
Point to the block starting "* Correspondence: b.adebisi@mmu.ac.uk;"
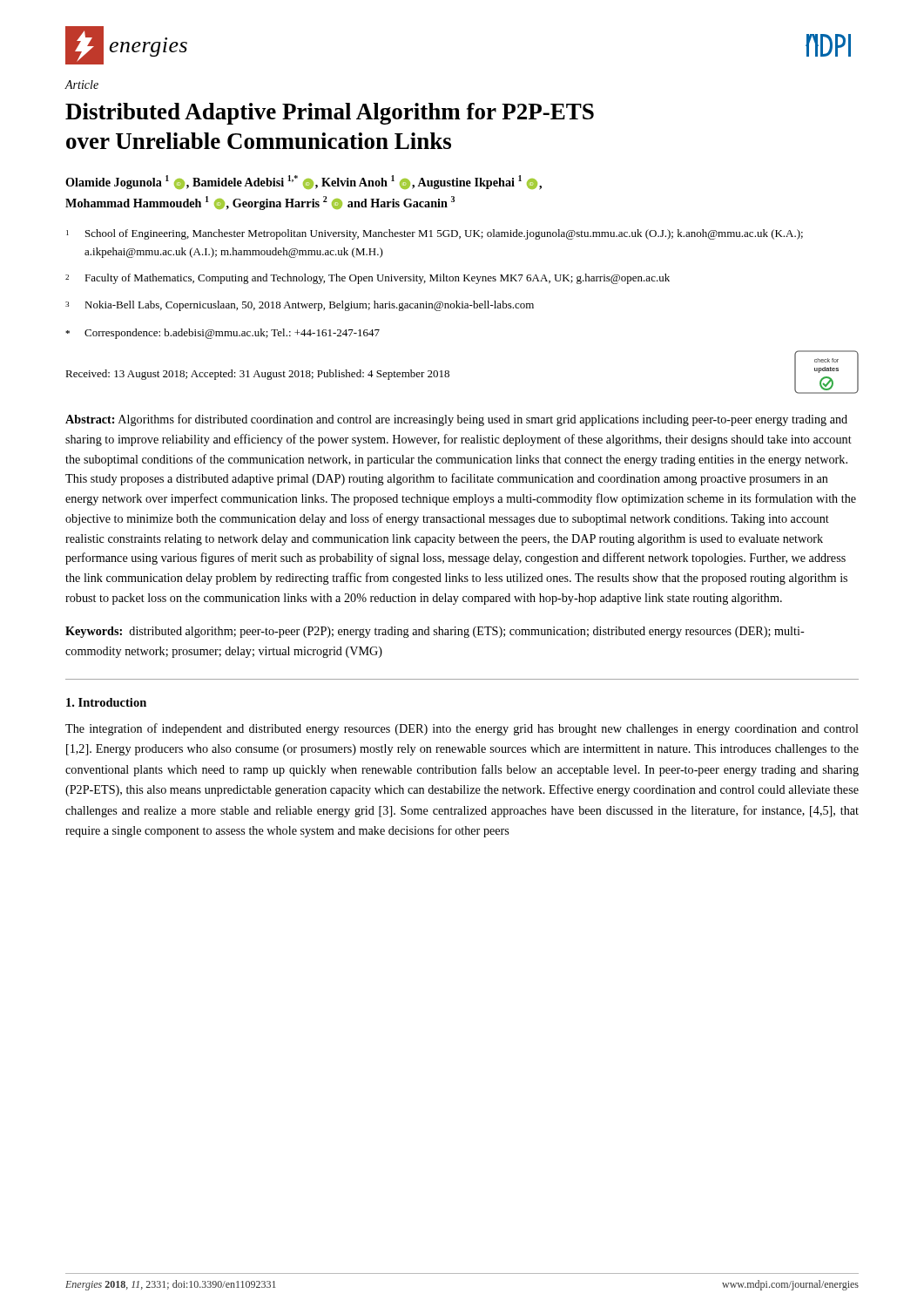(223, 334)
